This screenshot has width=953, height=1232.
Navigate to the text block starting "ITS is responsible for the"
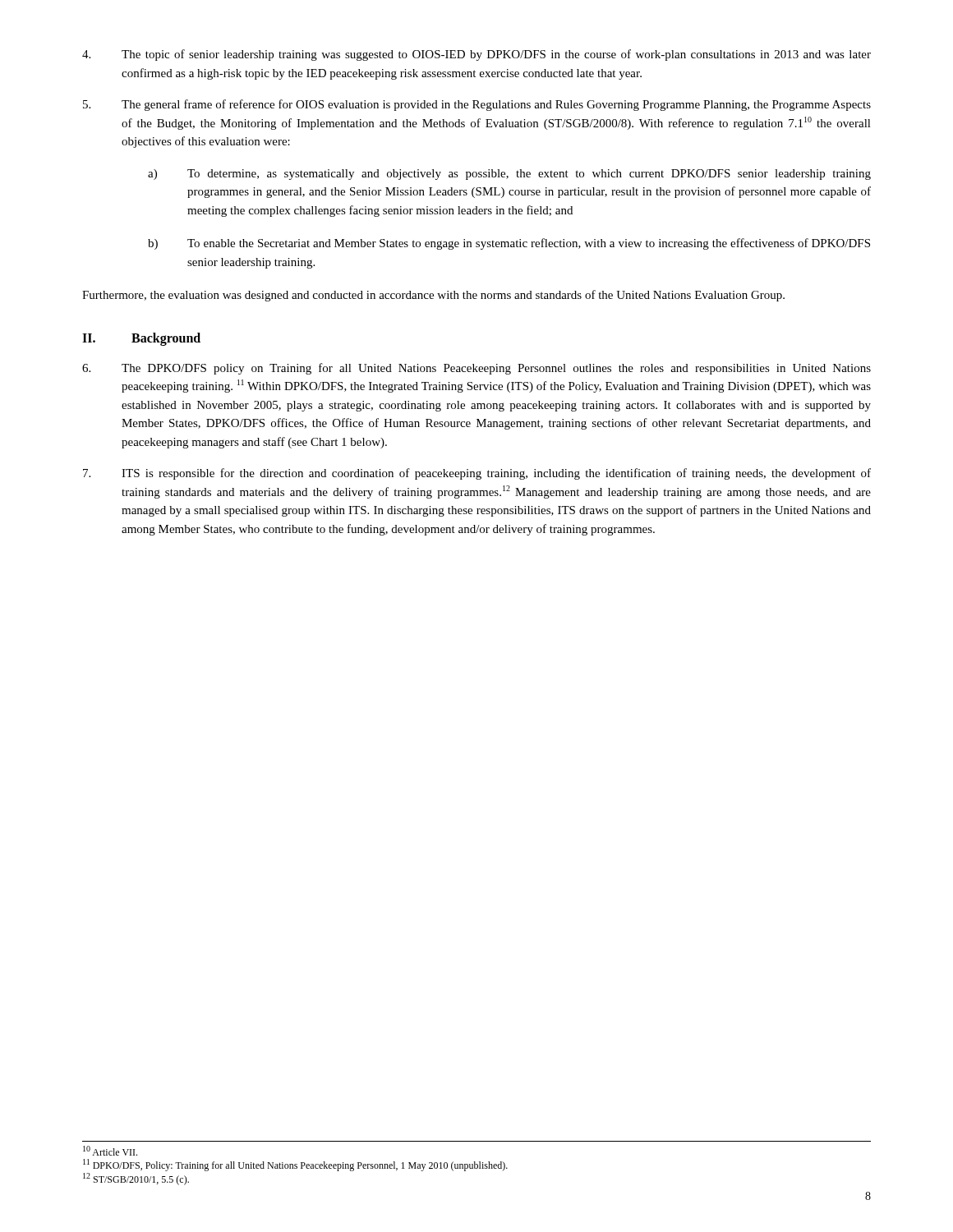(476, 501)
